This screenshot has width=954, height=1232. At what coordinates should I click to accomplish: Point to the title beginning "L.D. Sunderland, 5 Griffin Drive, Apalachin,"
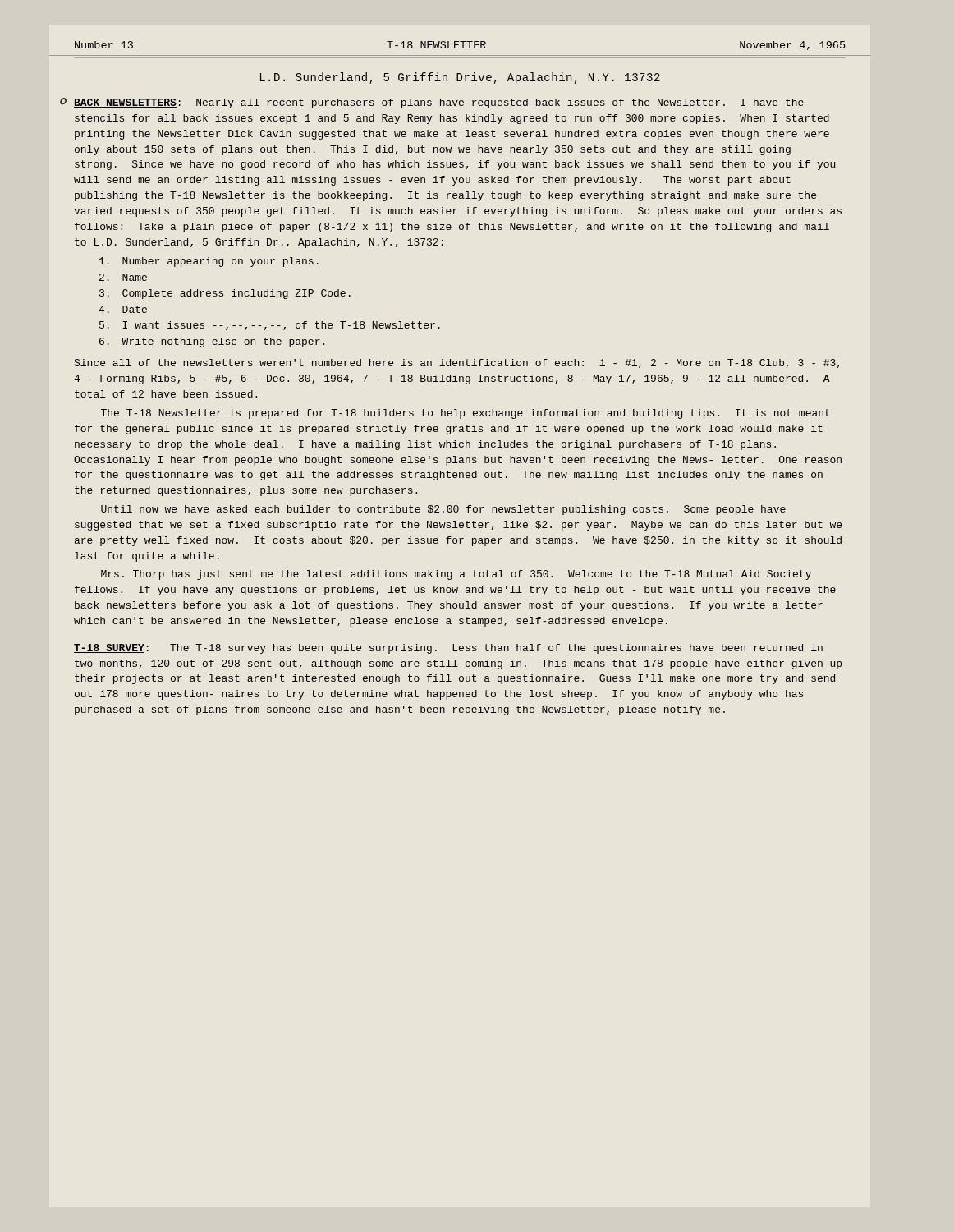pos(460,78)
